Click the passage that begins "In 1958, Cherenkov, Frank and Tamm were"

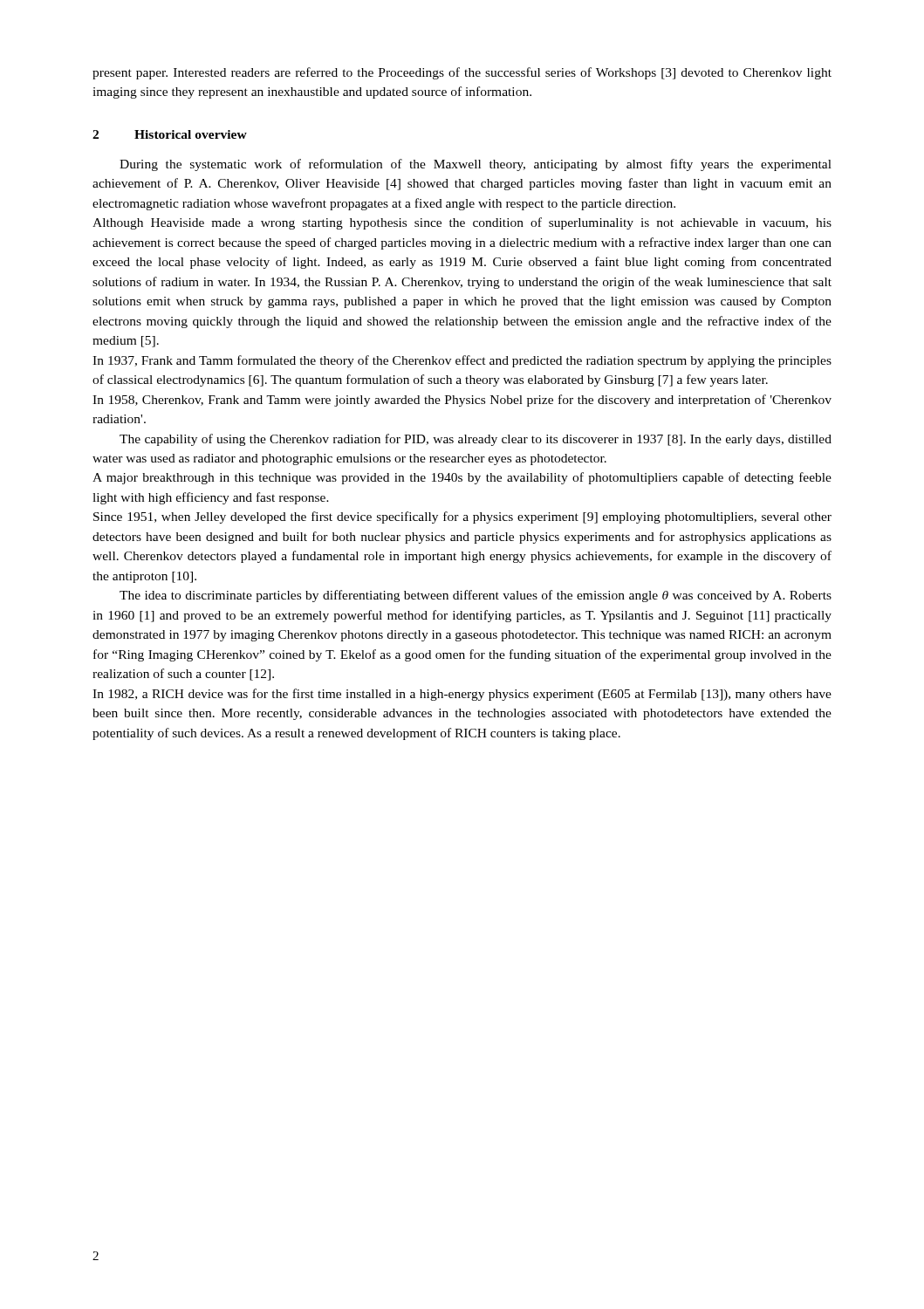coord(462,409)
